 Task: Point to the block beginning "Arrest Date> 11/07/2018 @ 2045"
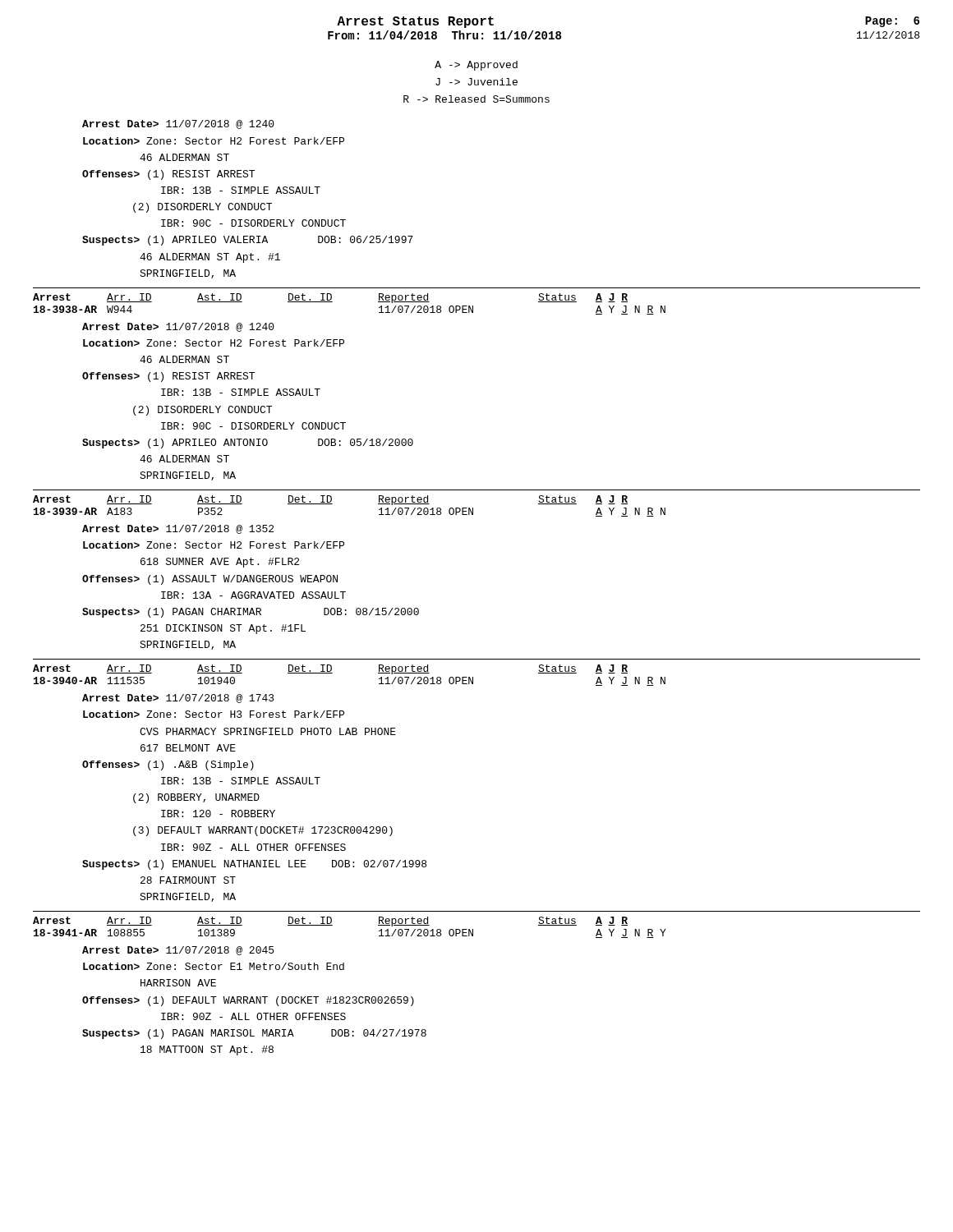coord(178,951)
